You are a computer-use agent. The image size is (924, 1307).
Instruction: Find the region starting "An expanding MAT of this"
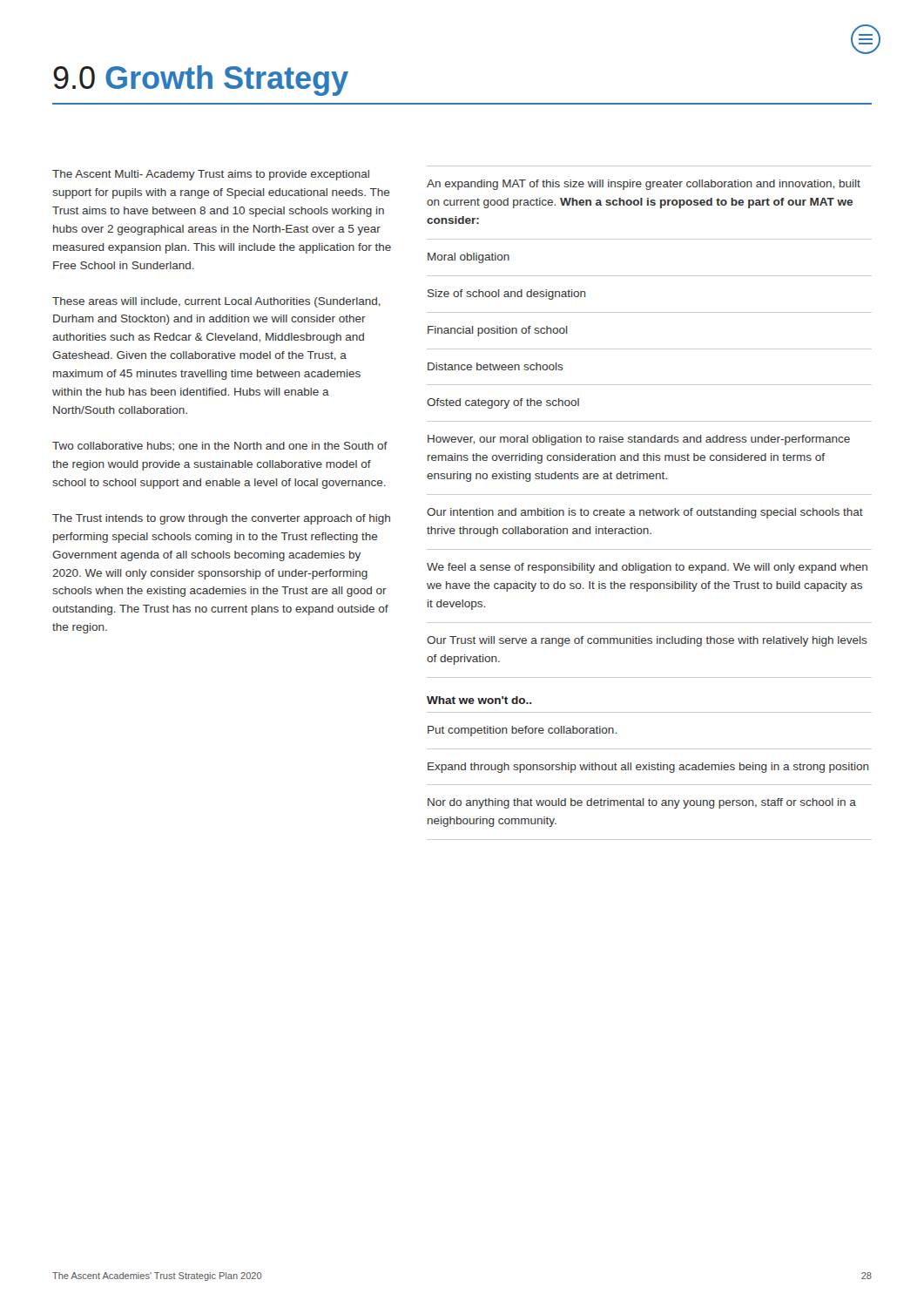(643, 202)
